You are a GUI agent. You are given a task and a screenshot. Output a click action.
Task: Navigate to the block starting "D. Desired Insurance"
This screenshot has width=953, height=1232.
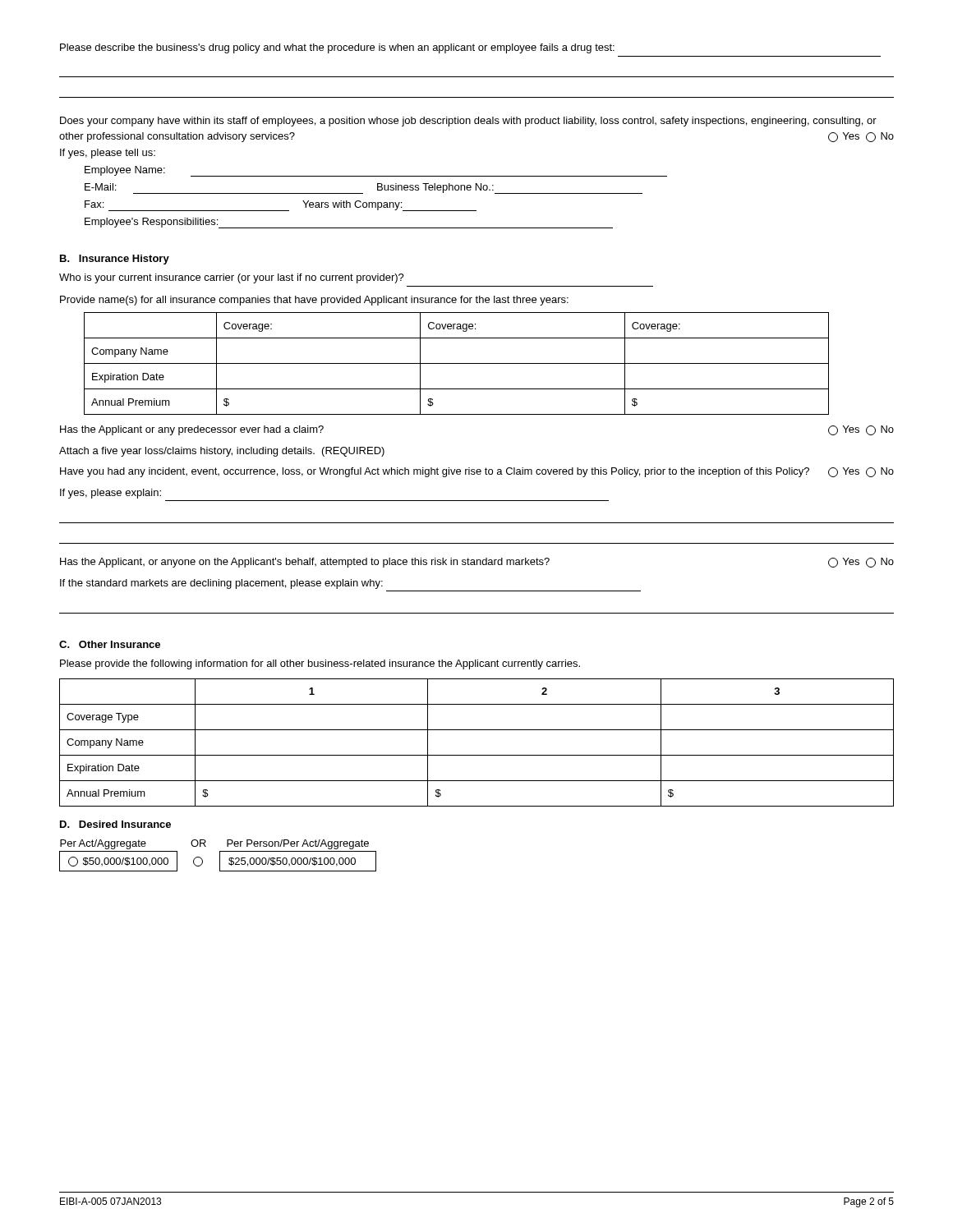click(115, 824)
